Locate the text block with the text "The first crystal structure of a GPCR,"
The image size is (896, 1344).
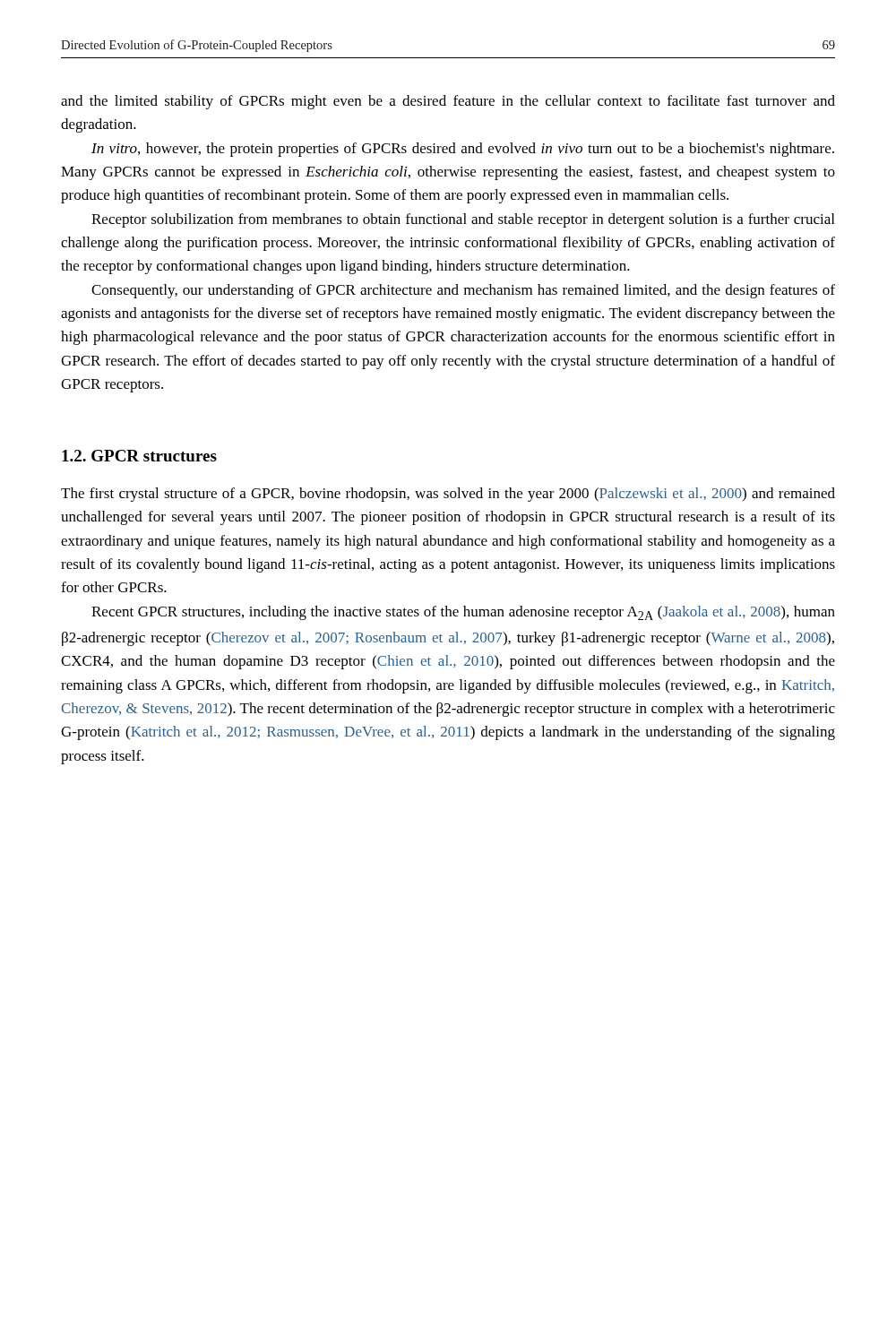(x=448, y=625)
